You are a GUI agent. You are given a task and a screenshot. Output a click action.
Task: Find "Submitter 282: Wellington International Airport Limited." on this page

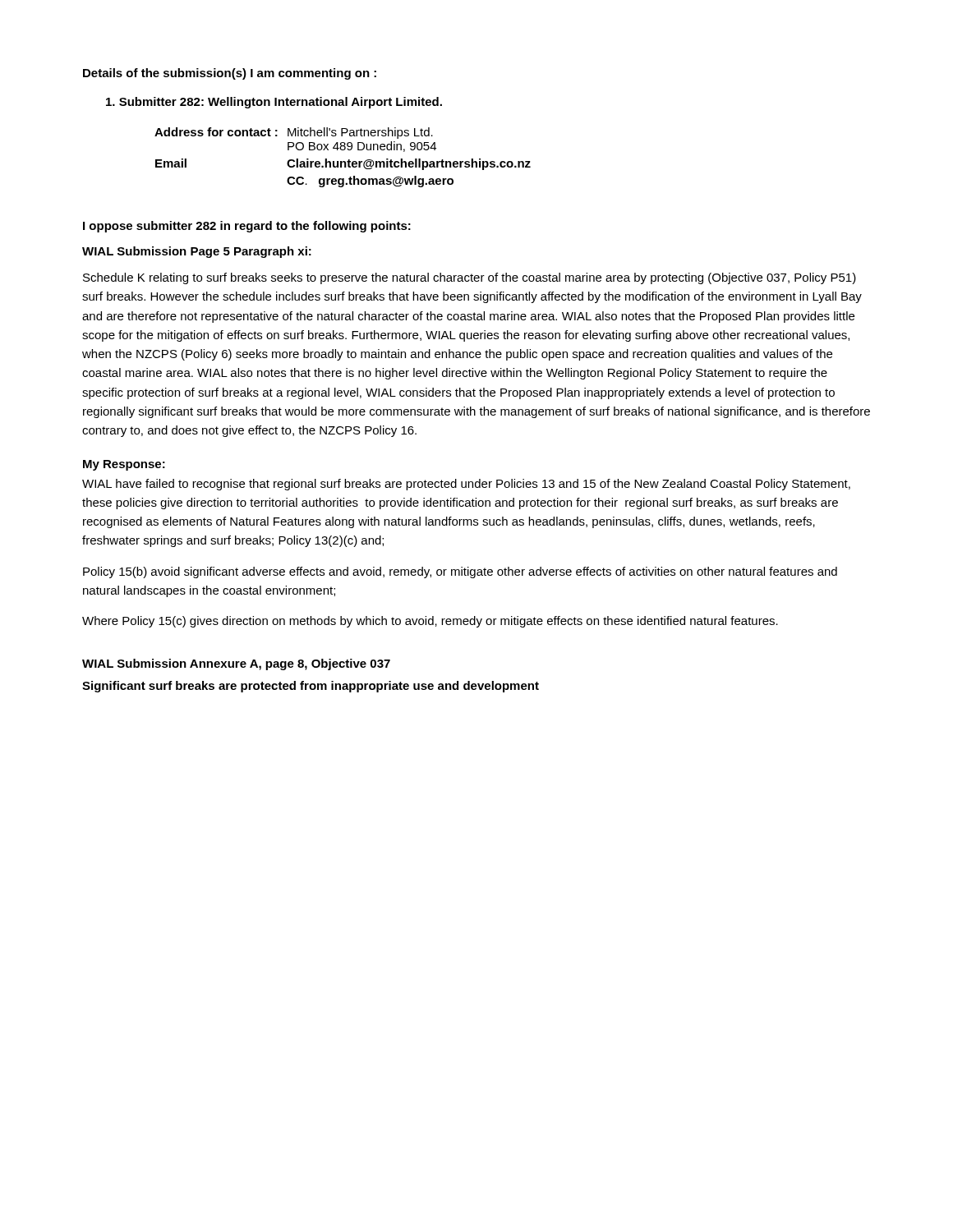[274, 101]
